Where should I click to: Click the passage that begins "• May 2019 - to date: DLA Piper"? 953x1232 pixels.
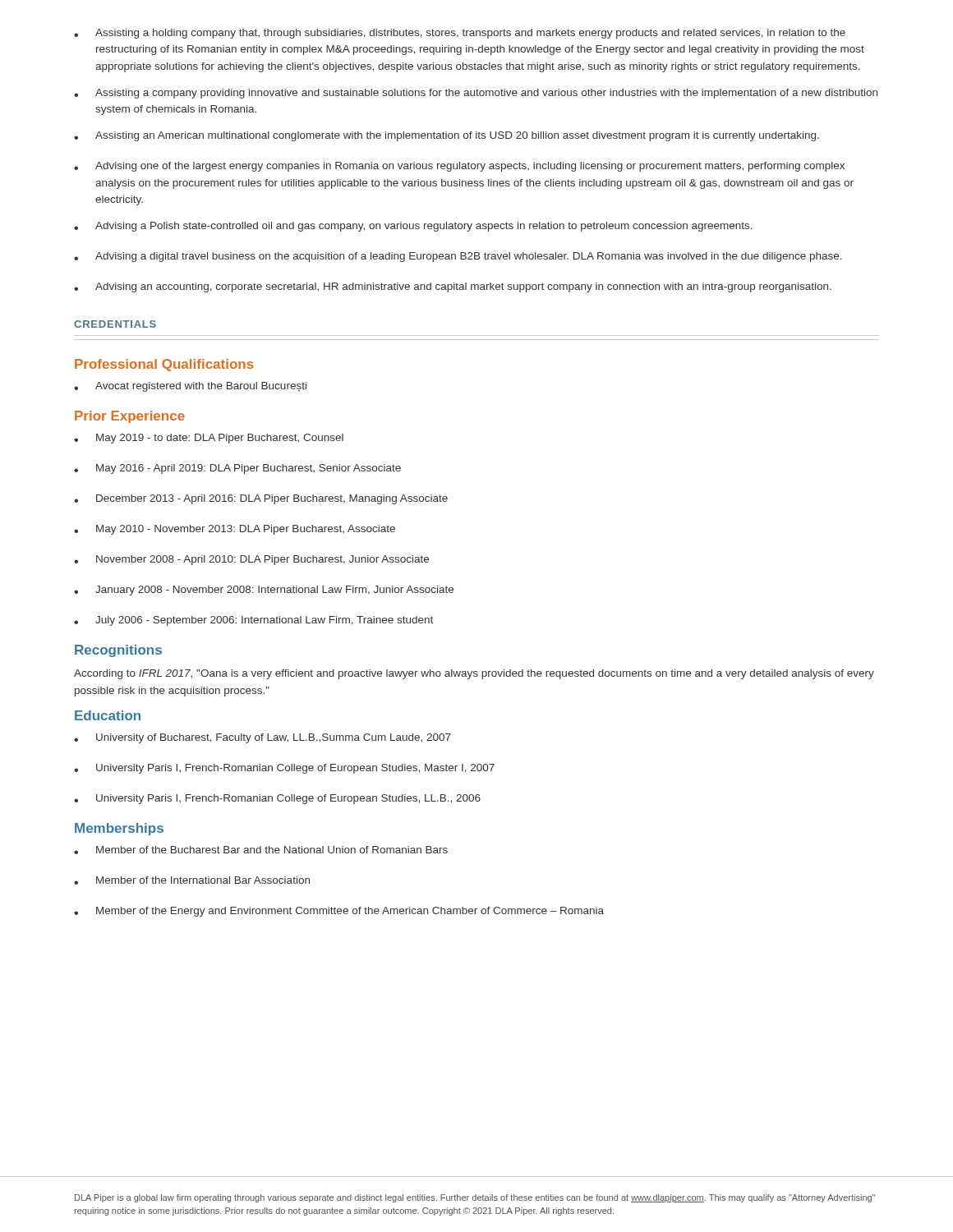click(x=209, y=440)
